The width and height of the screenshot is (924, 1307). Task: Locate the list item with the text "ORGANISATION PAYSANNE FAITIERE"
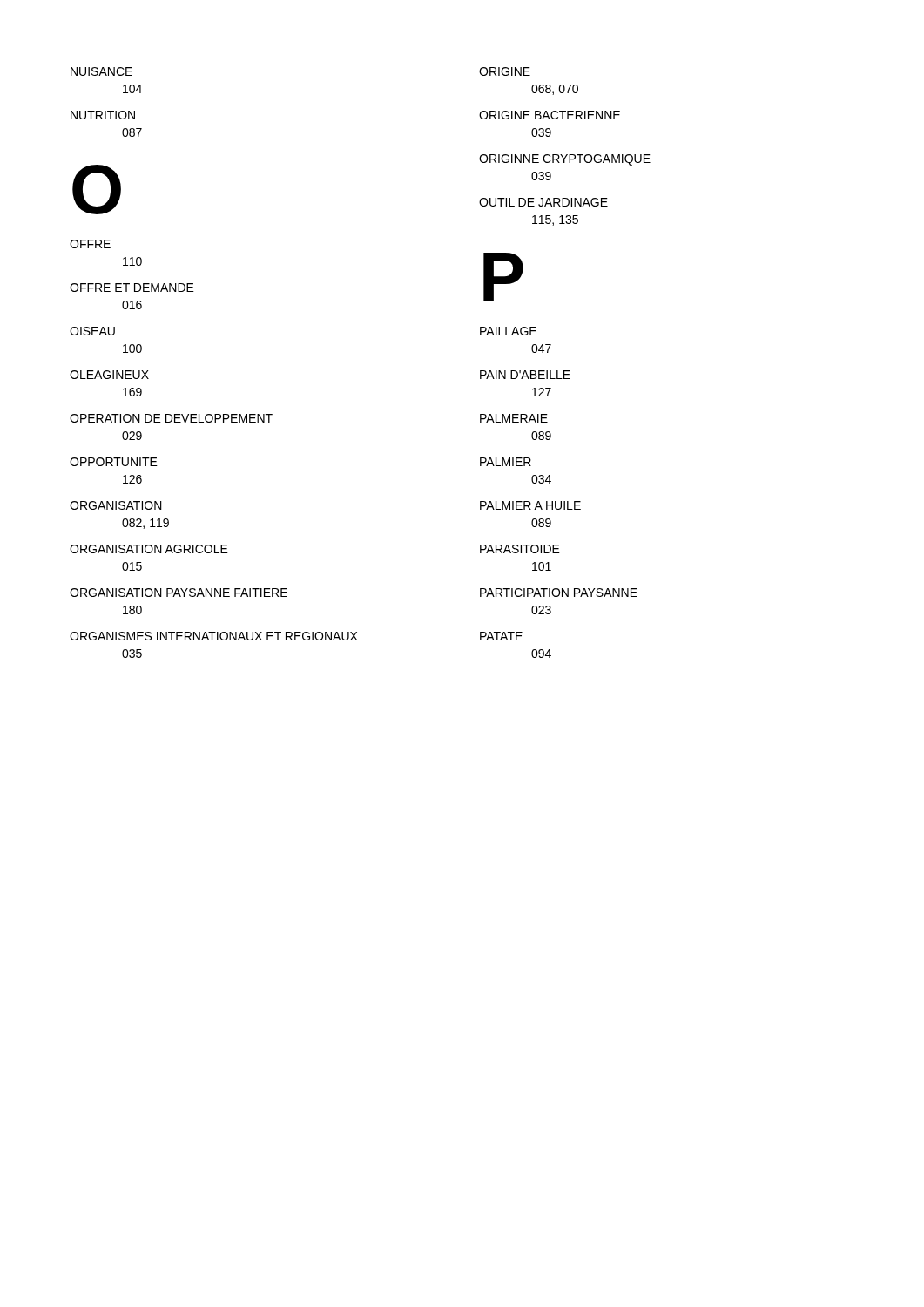tap(179, 593)
